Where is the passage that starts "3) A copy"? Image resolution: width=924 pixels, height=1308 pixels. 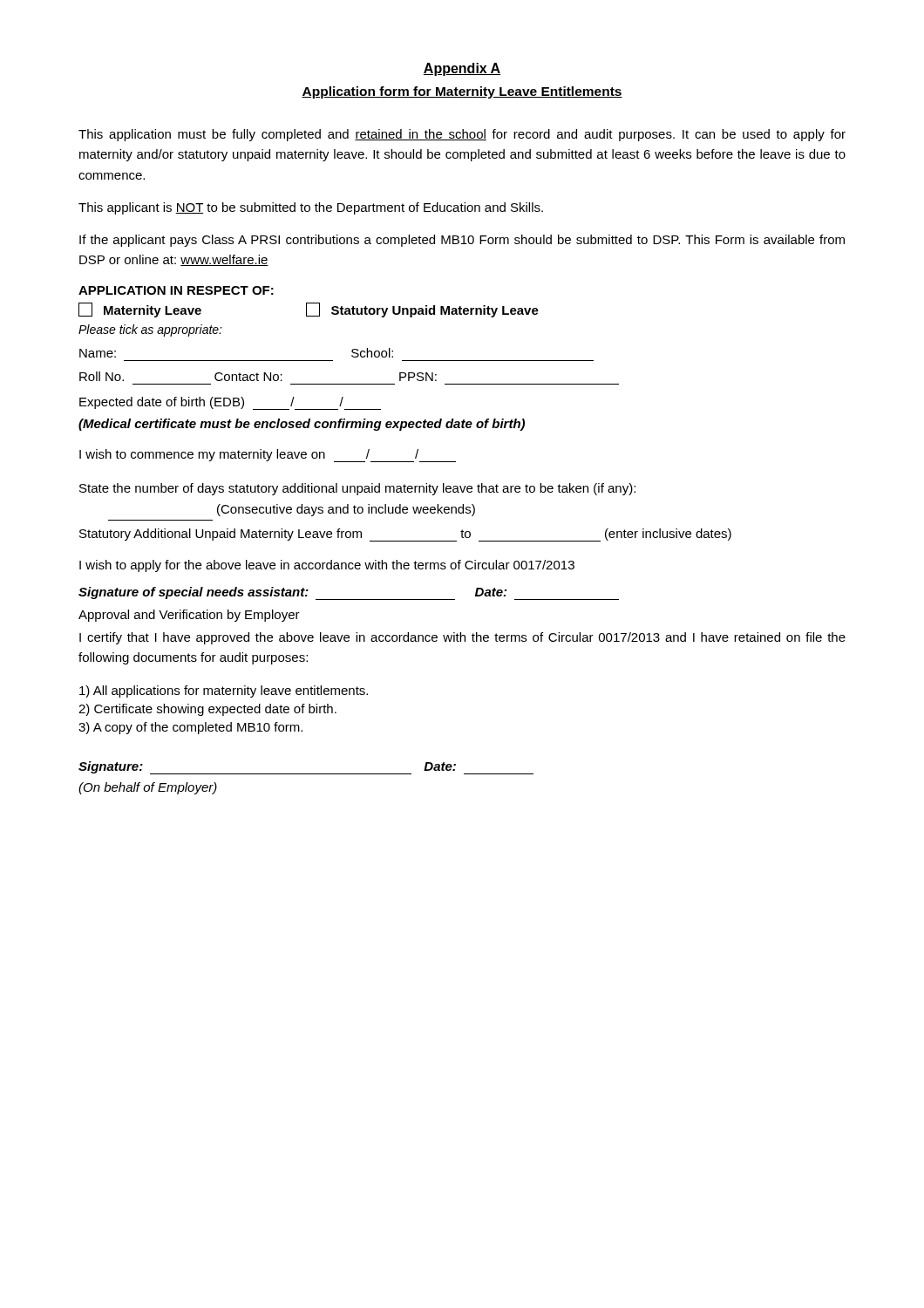pos(191,727)
